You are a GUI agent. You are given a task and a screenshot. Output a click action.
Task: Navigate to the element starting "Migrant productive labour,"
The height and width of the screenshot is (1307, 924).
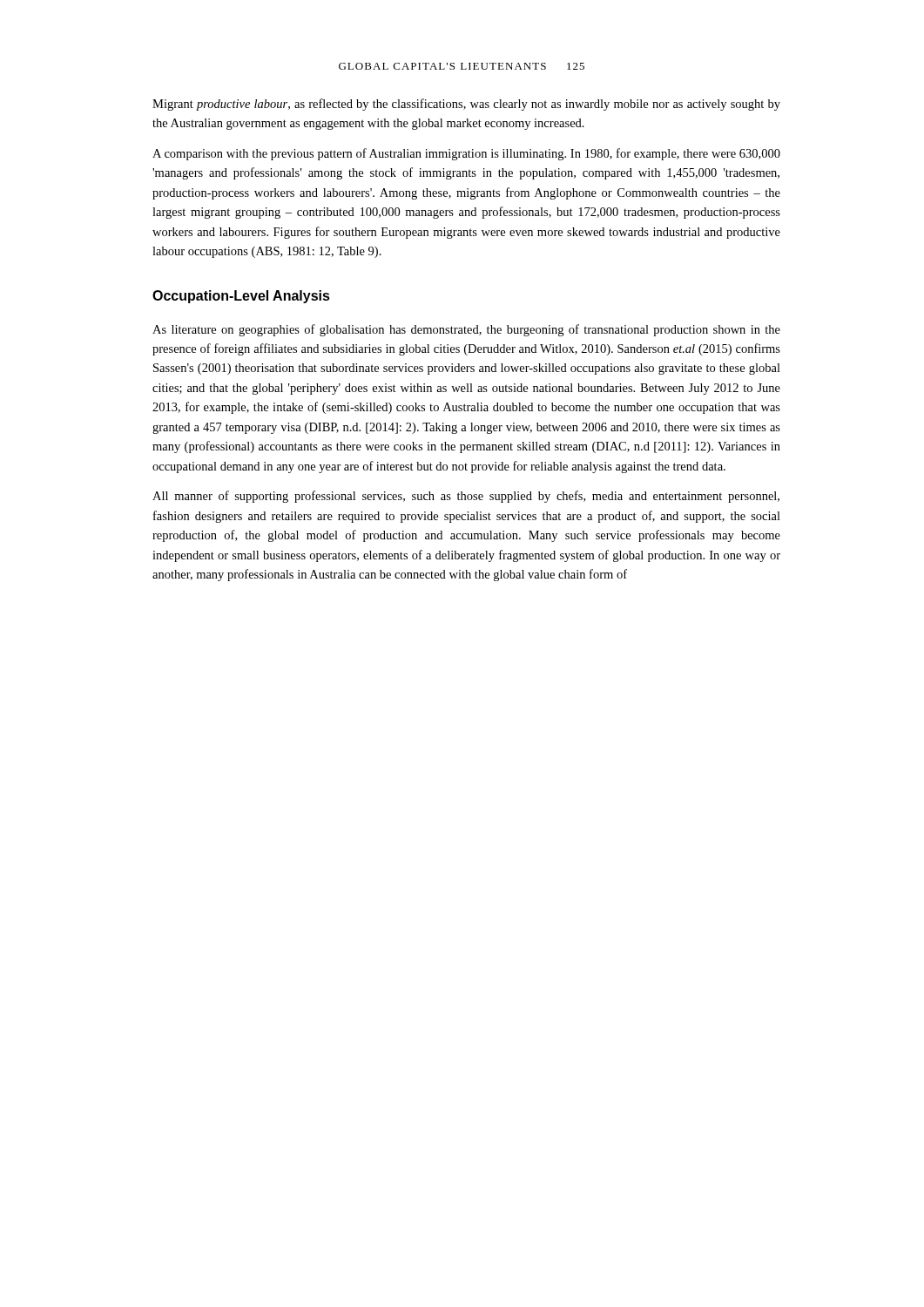(466, 114)
